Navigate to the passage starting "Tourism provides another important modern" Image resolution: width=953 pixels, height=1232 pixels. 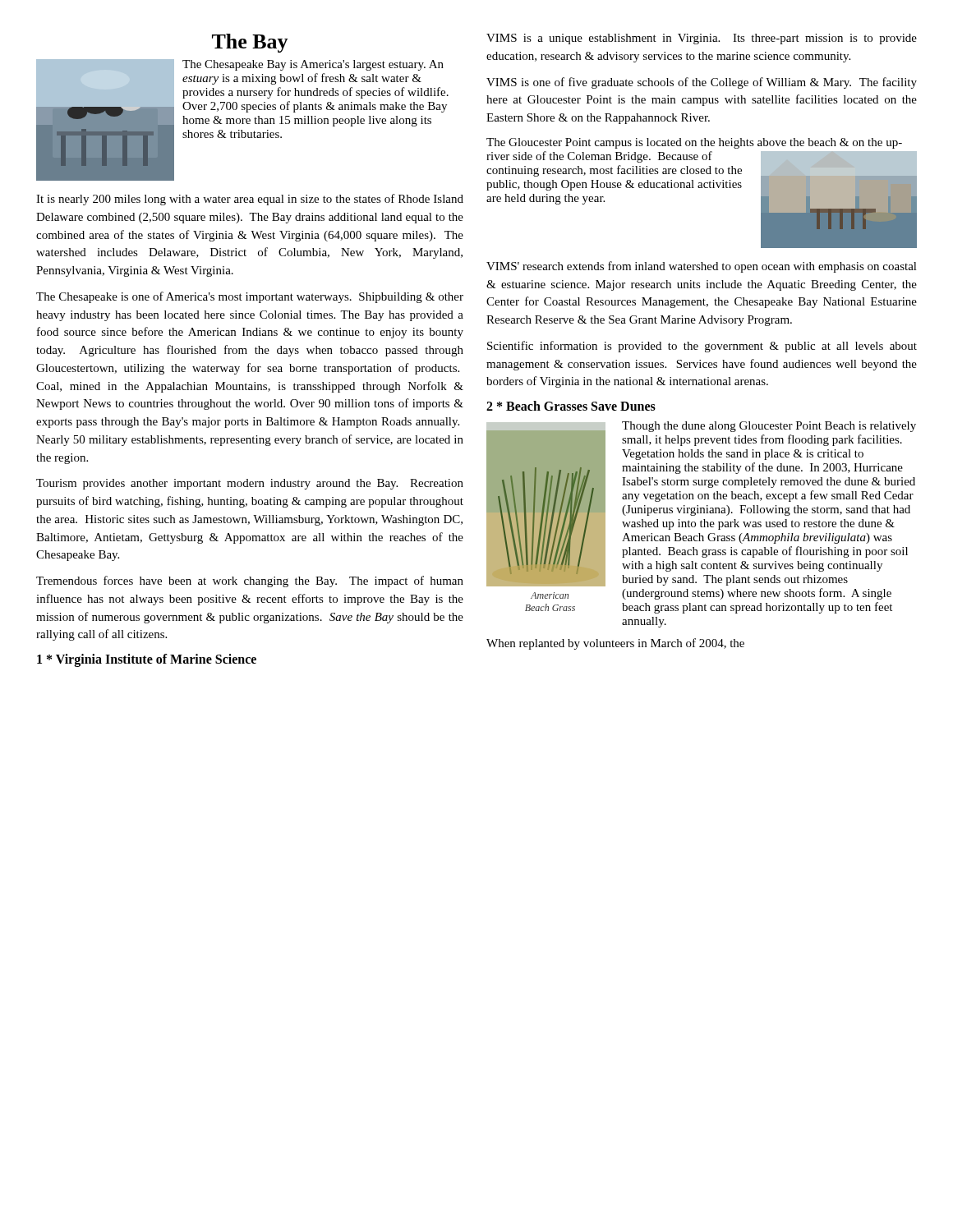250,519
